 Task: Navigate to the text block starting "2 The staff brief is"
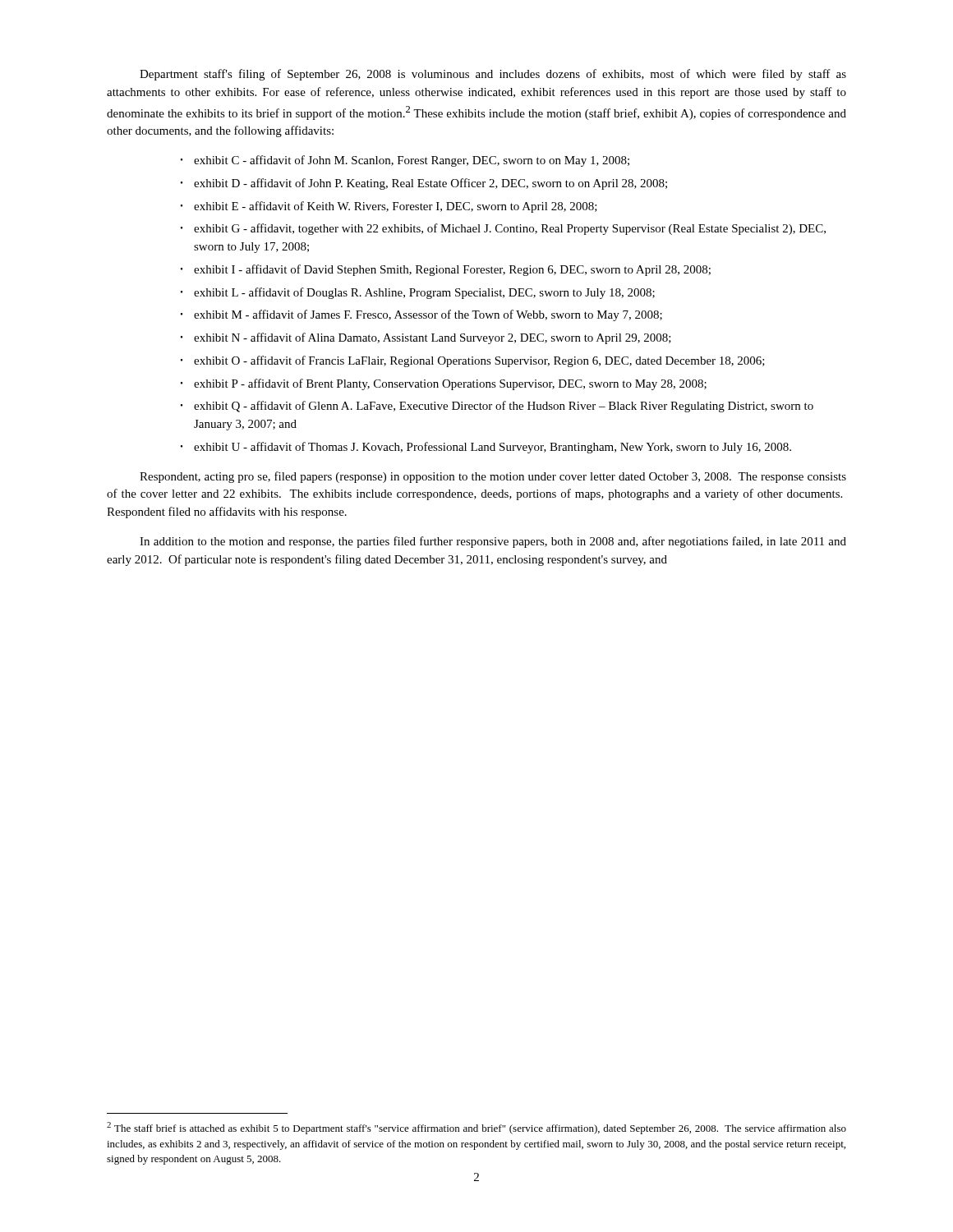(476, 1143)
